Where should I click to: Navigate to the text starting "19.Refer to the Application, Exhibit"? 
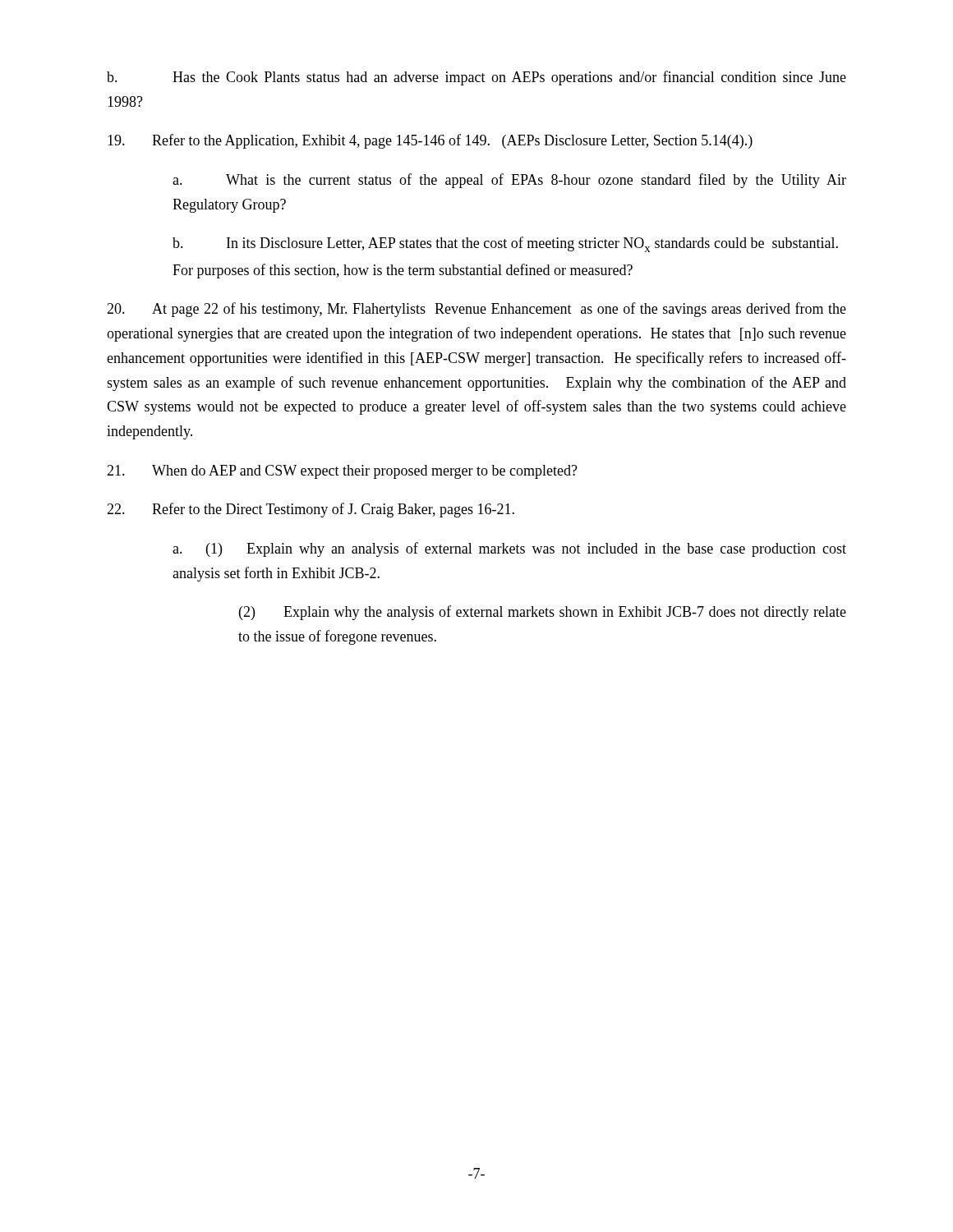click(430, 141)
